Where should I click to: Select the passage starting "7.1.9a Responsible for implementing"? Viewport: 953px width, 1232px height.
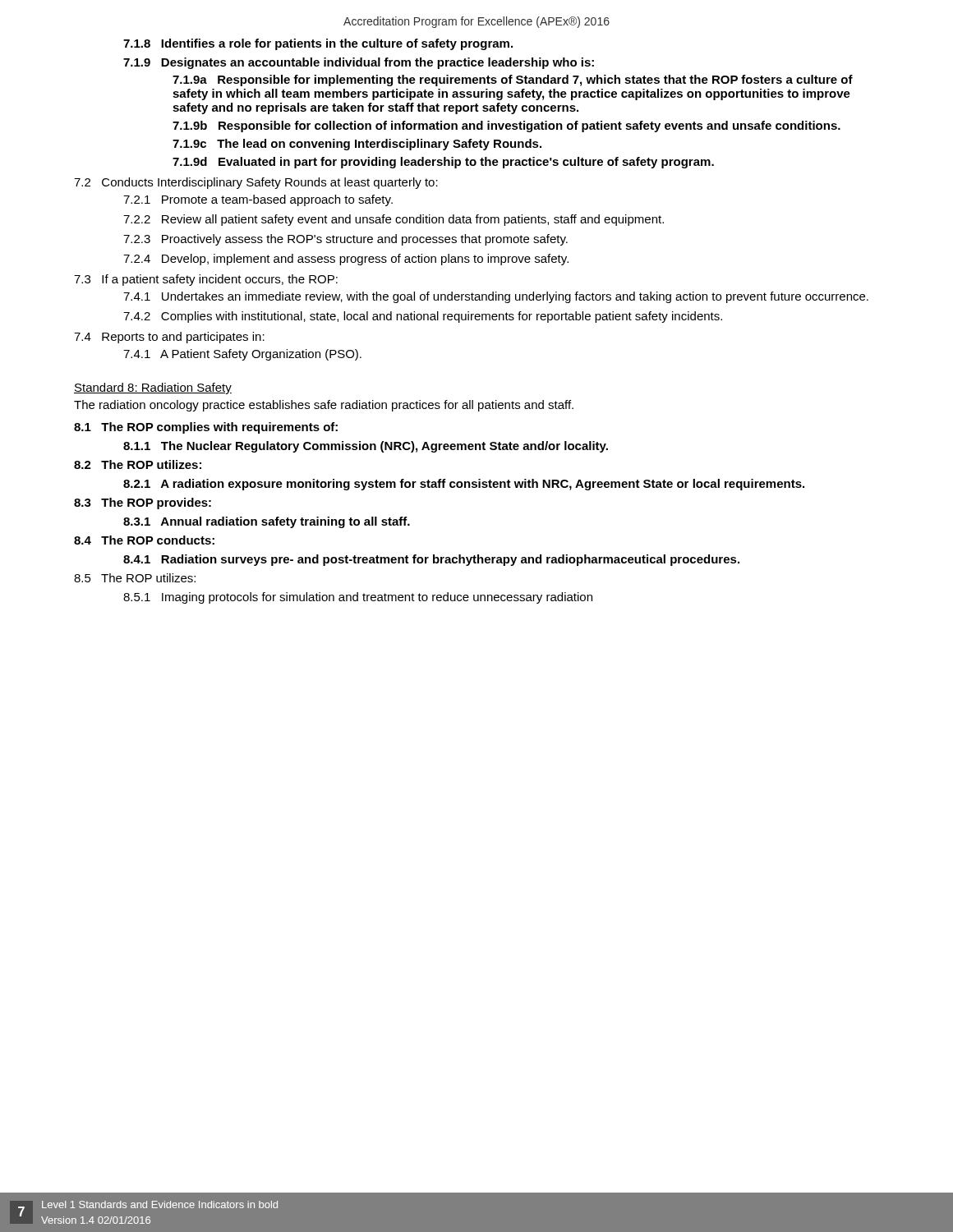coord(512,93)
